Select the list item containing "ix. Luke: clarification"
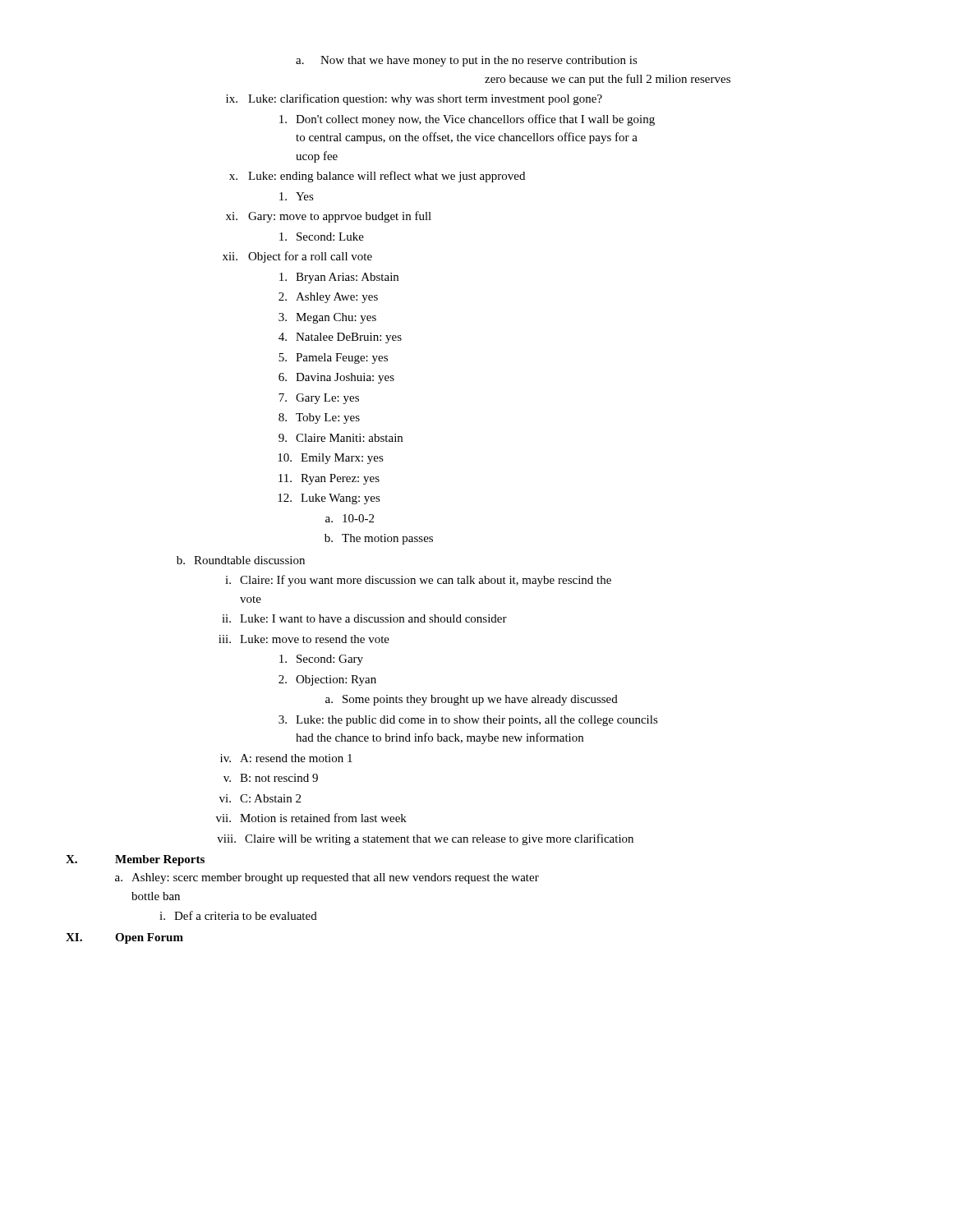This screenshot has width=953, height=1232. 400,99
